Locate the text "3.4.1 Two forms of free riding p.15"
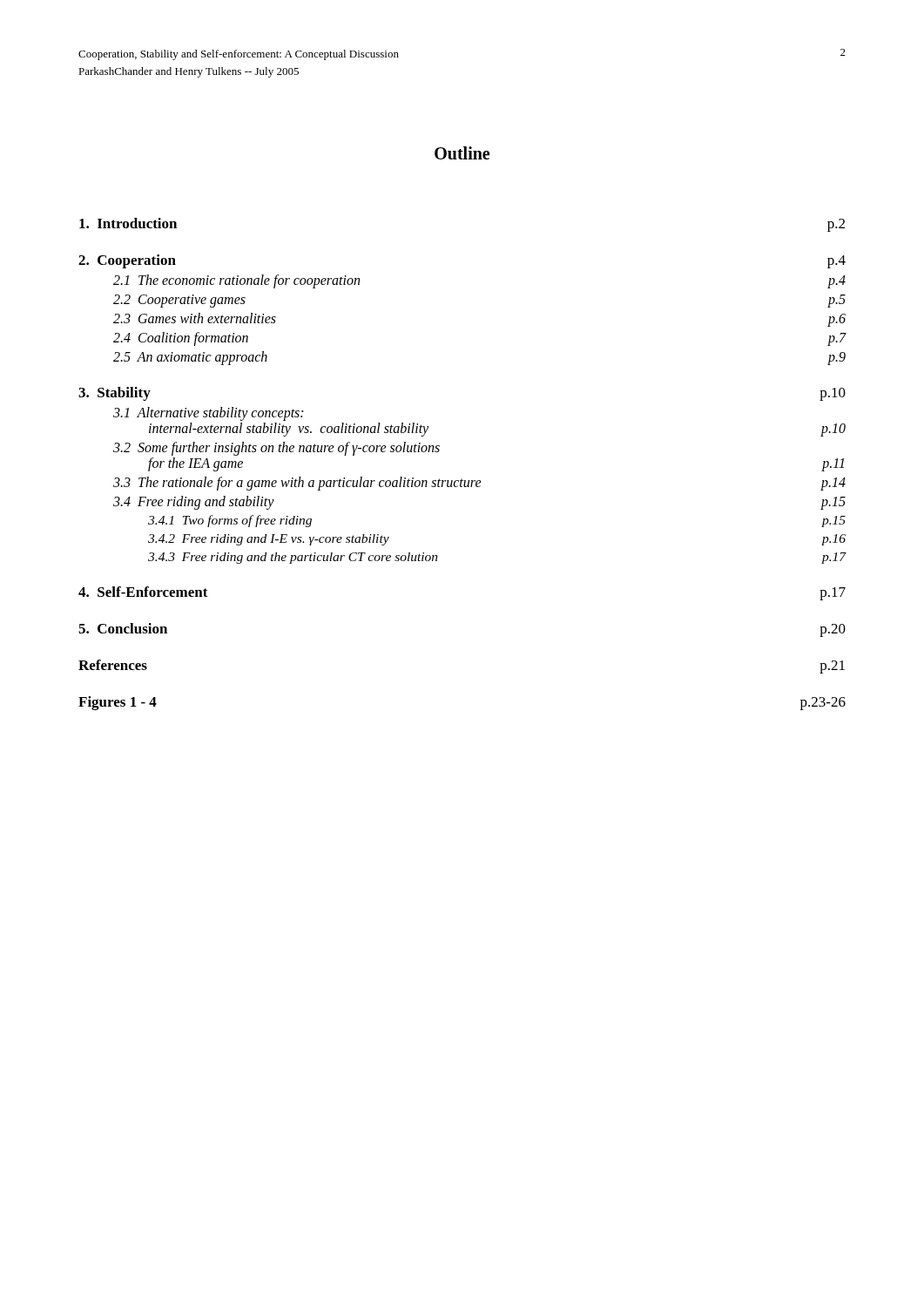This screenshot has height=1307, width=924. click(x=225, y=521)
